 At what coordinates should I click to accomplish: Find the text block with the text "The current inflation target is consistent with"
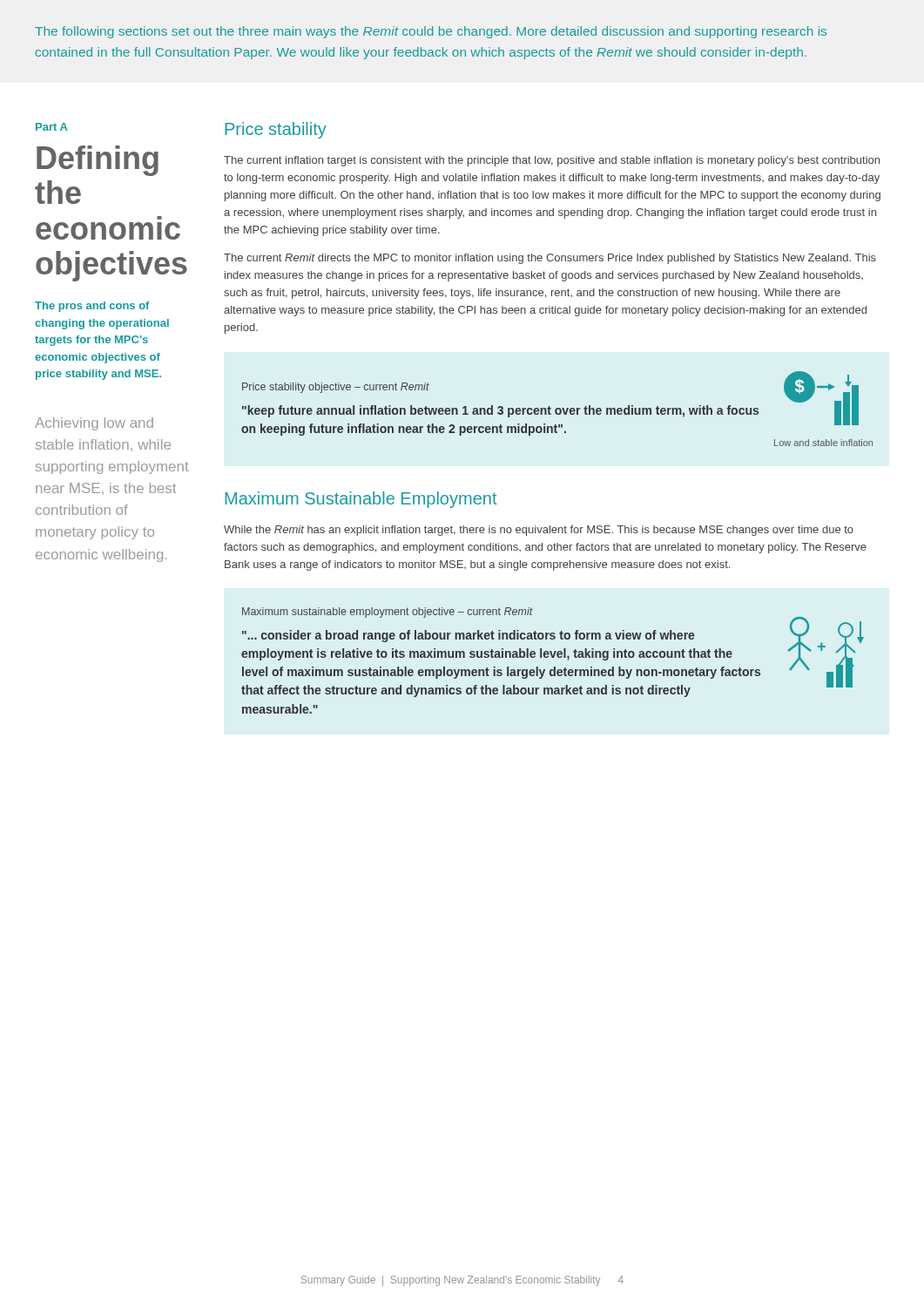552,195
